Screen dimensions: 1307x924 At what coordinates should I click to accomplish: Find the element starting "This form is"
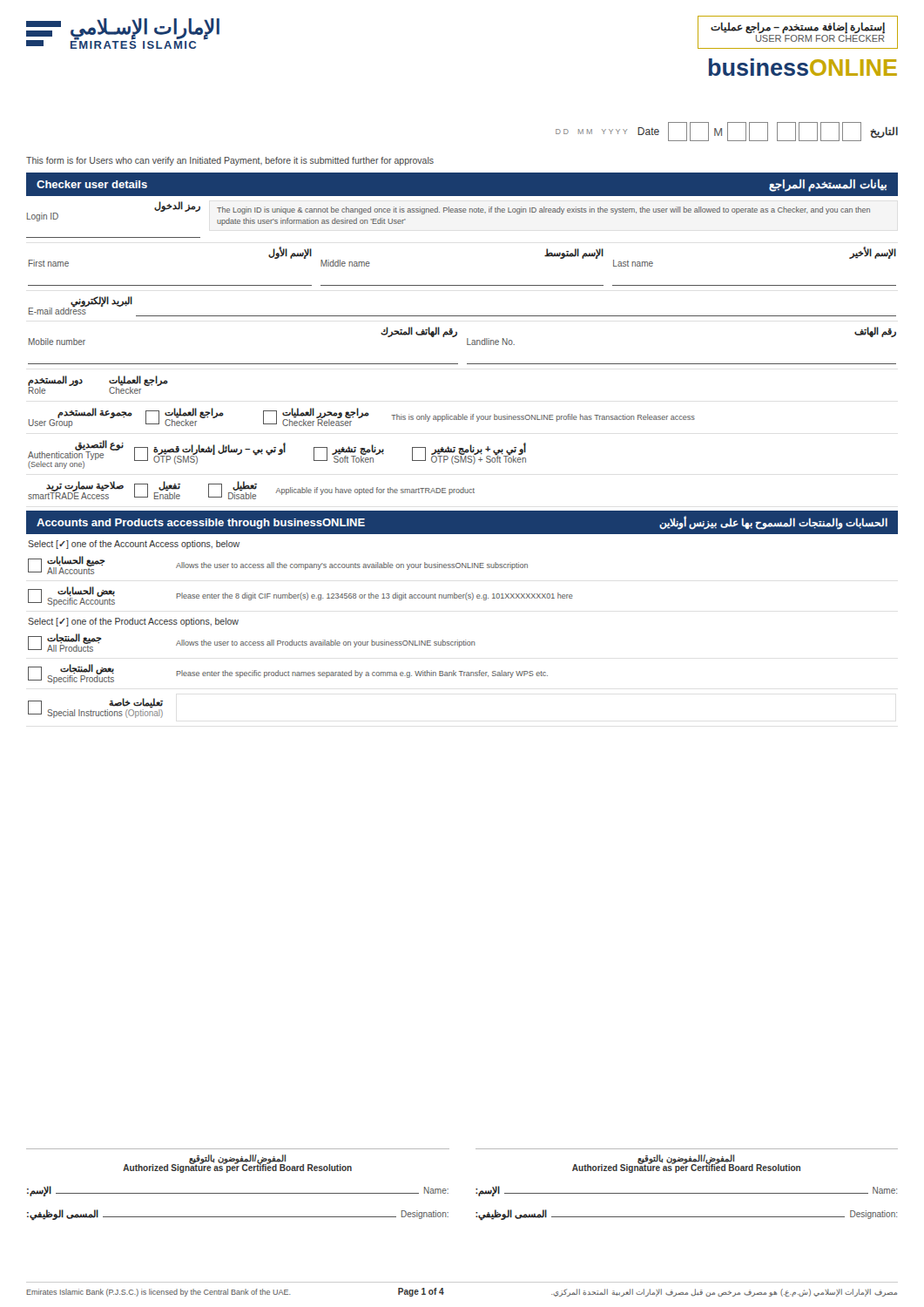230,160
